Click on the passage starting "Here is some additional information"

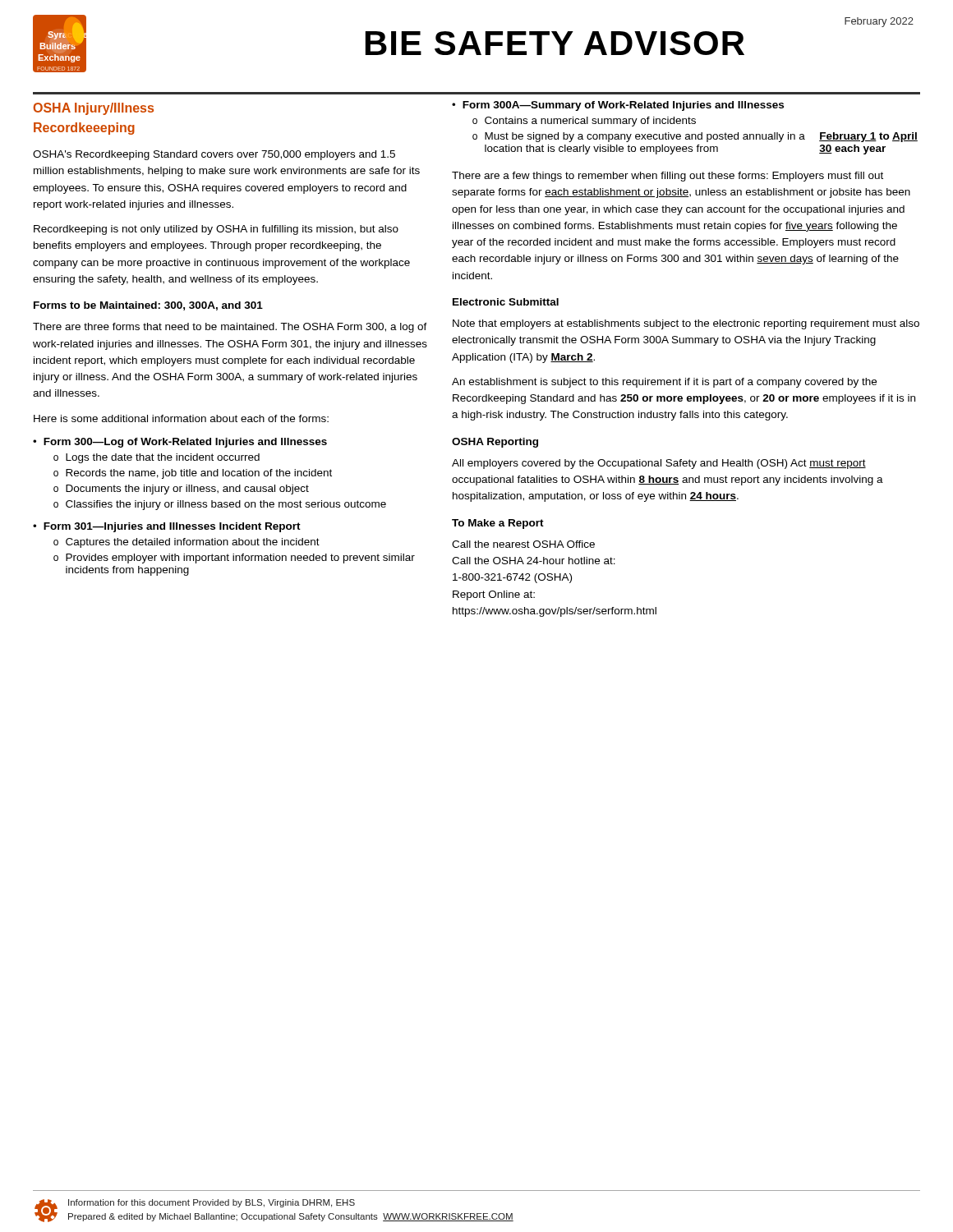[230, 419]
